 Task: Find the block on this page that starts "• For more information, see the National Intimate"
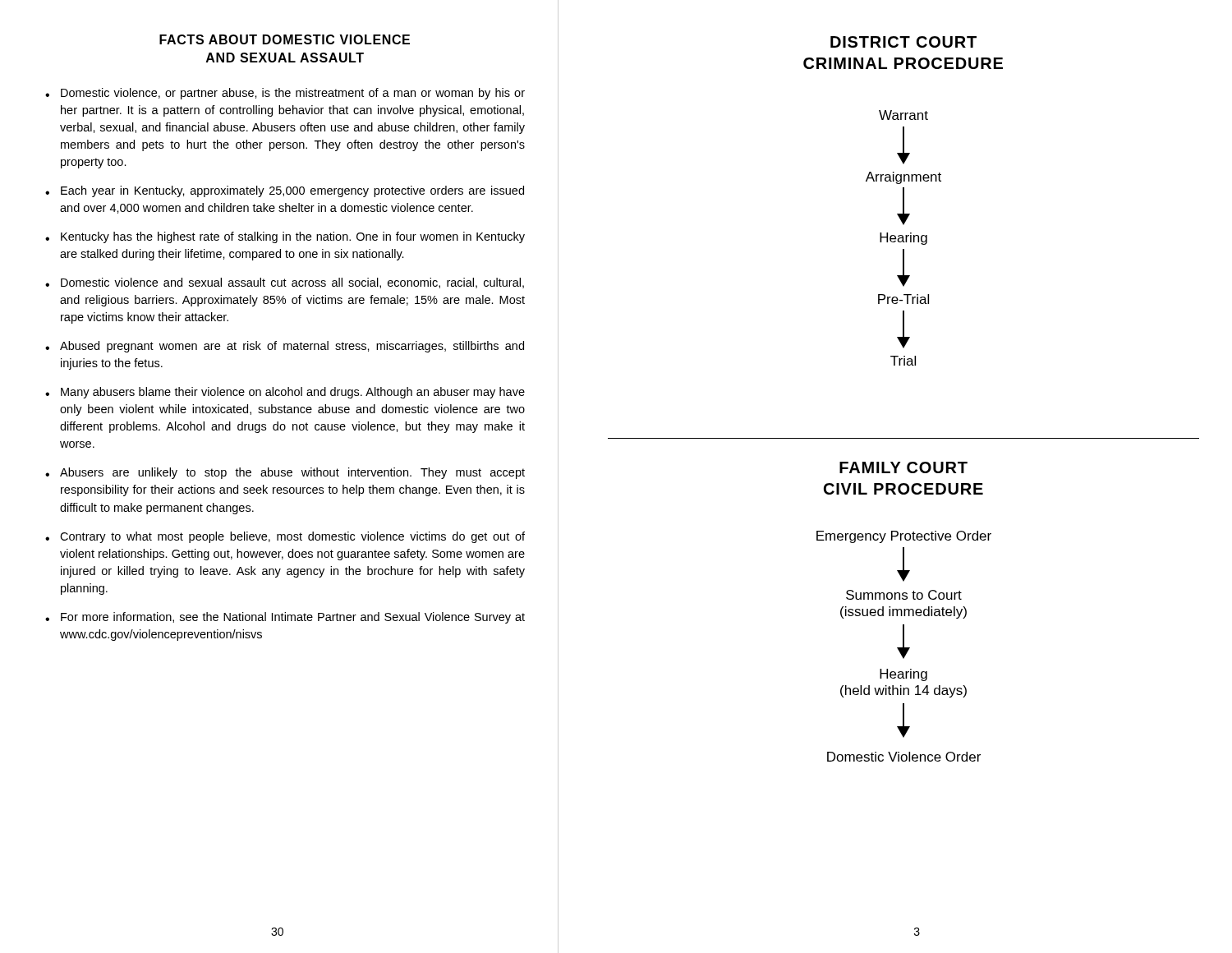pyautogui.click(x=285, y=626)
